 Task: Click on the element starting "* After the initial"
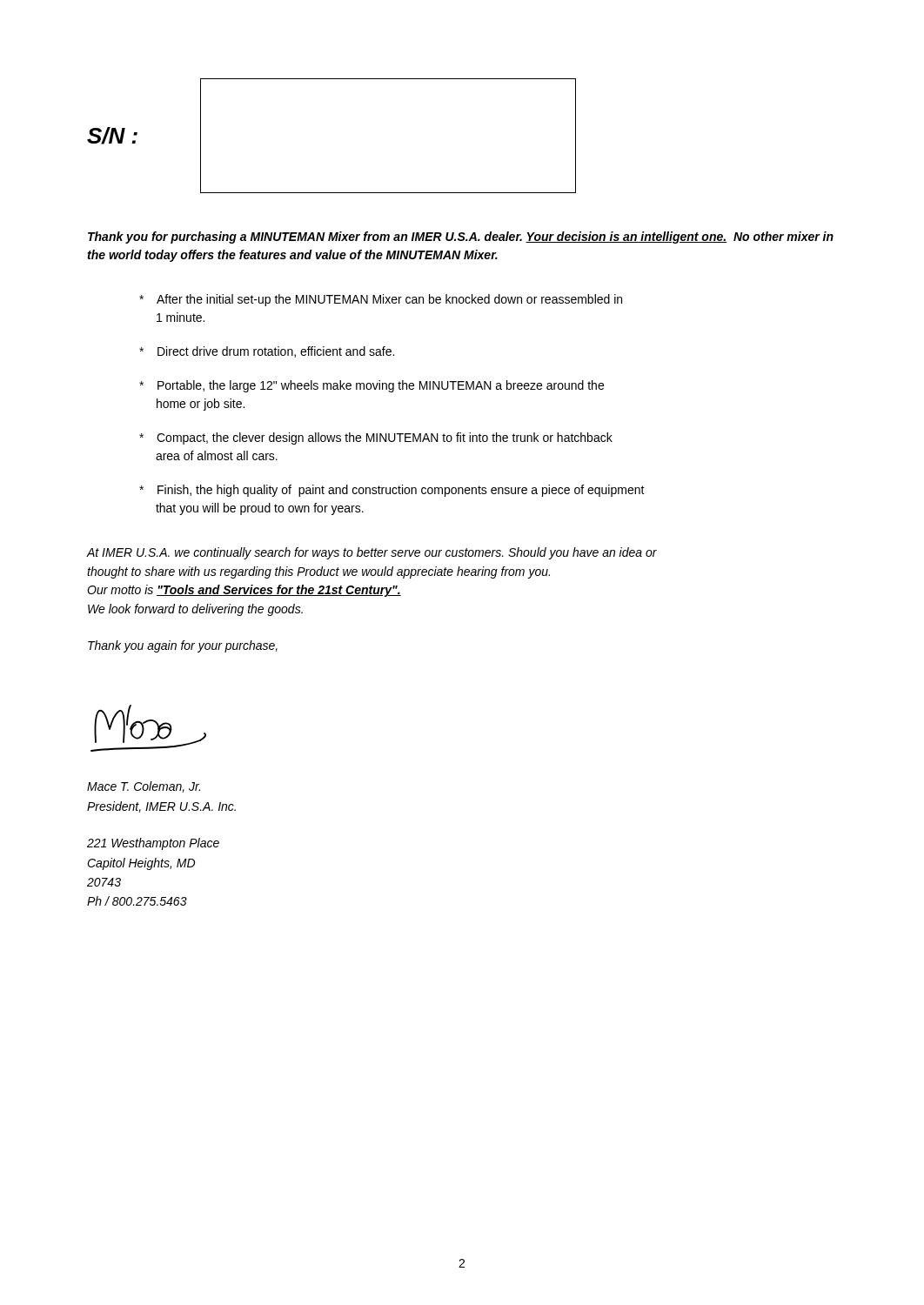pos(381,308)
